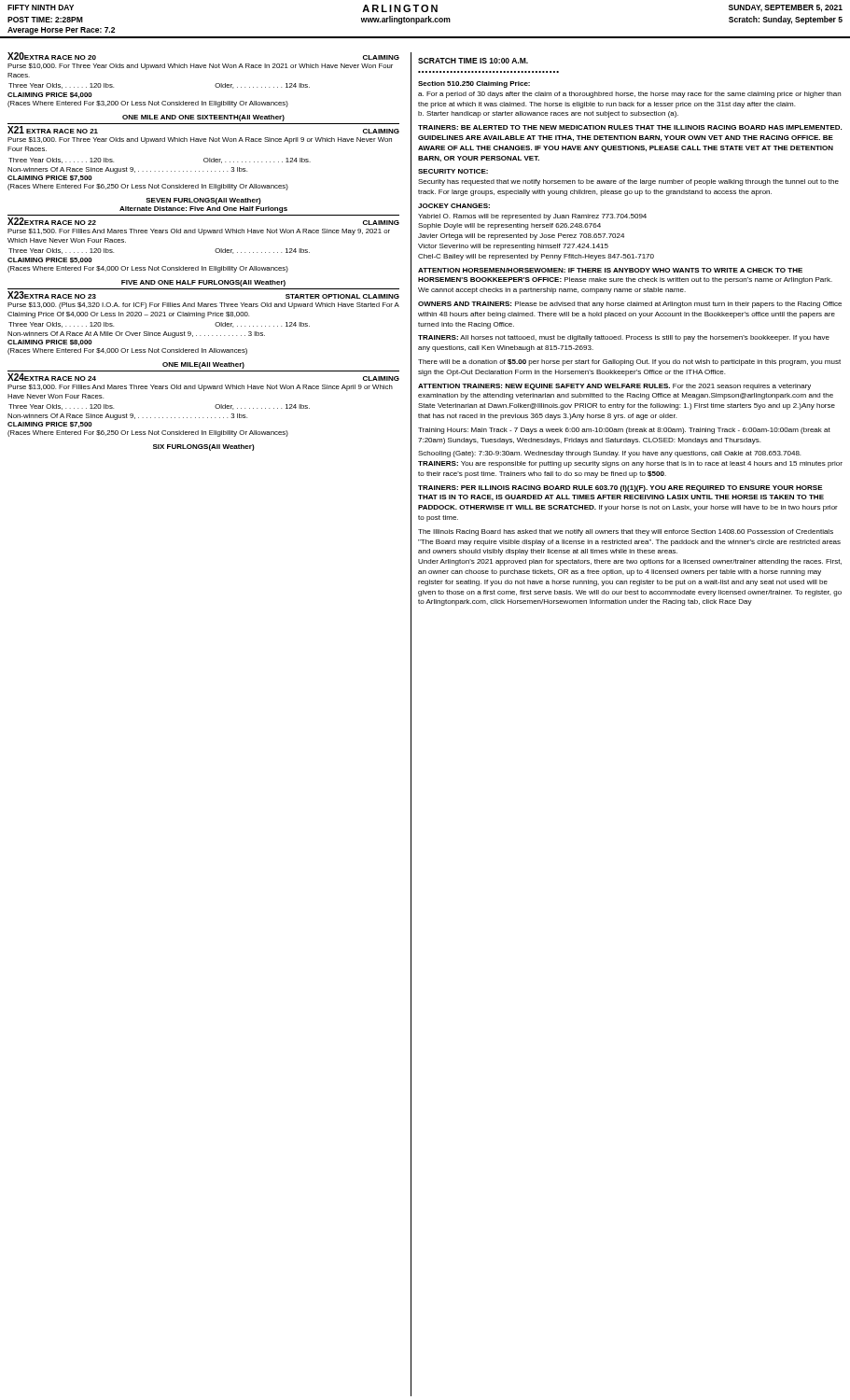Find the text that says "SIX FURLONGS(All Weather)"
This screenshot has height=1400, width=850.
(x=203, y=447)
